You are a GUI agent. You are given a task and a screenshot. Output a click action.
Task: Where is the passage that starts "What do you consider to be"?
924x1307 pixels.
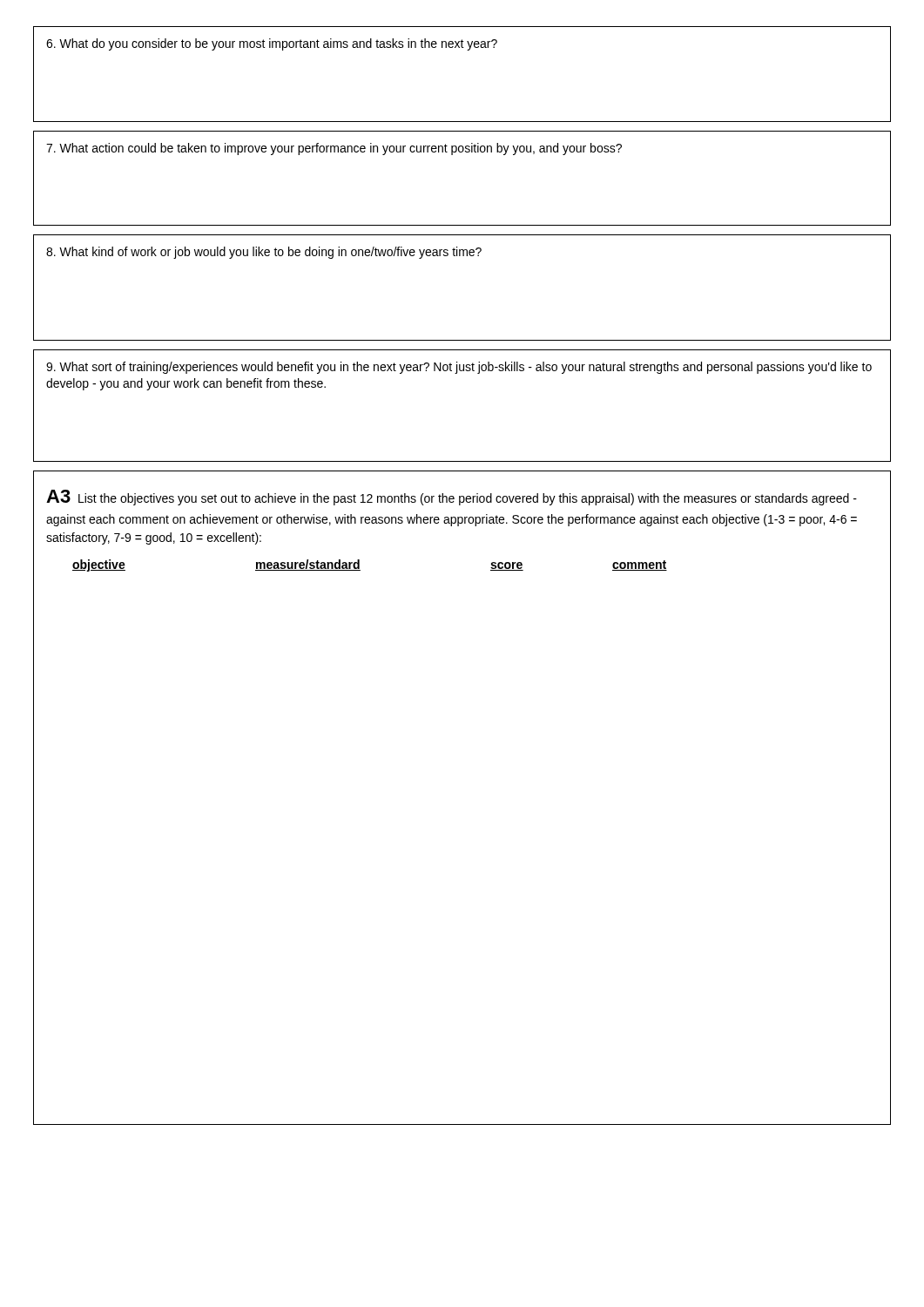coord(272,44)
